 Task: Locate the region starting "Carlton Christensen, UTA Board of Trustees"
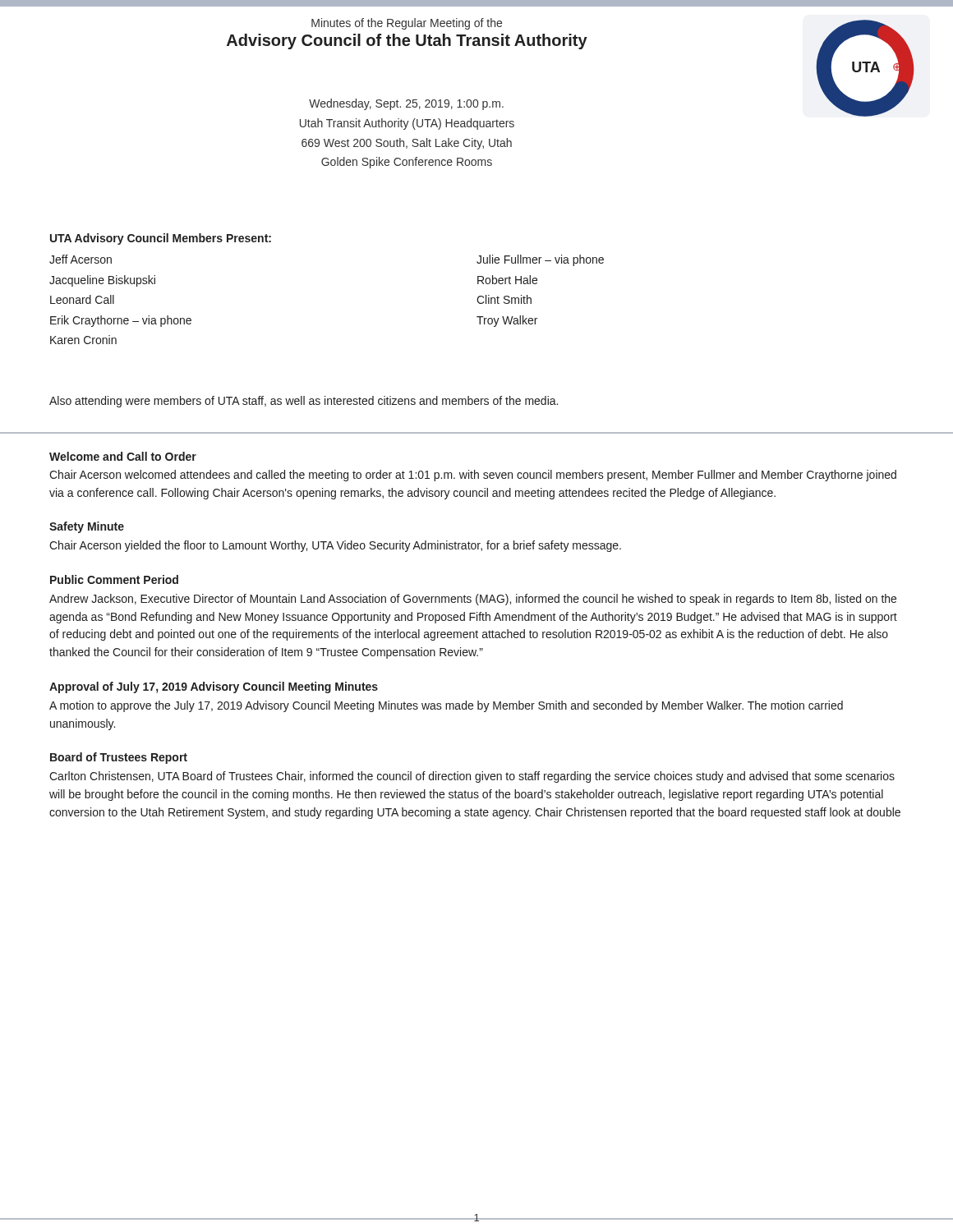[x=476, y=795]
